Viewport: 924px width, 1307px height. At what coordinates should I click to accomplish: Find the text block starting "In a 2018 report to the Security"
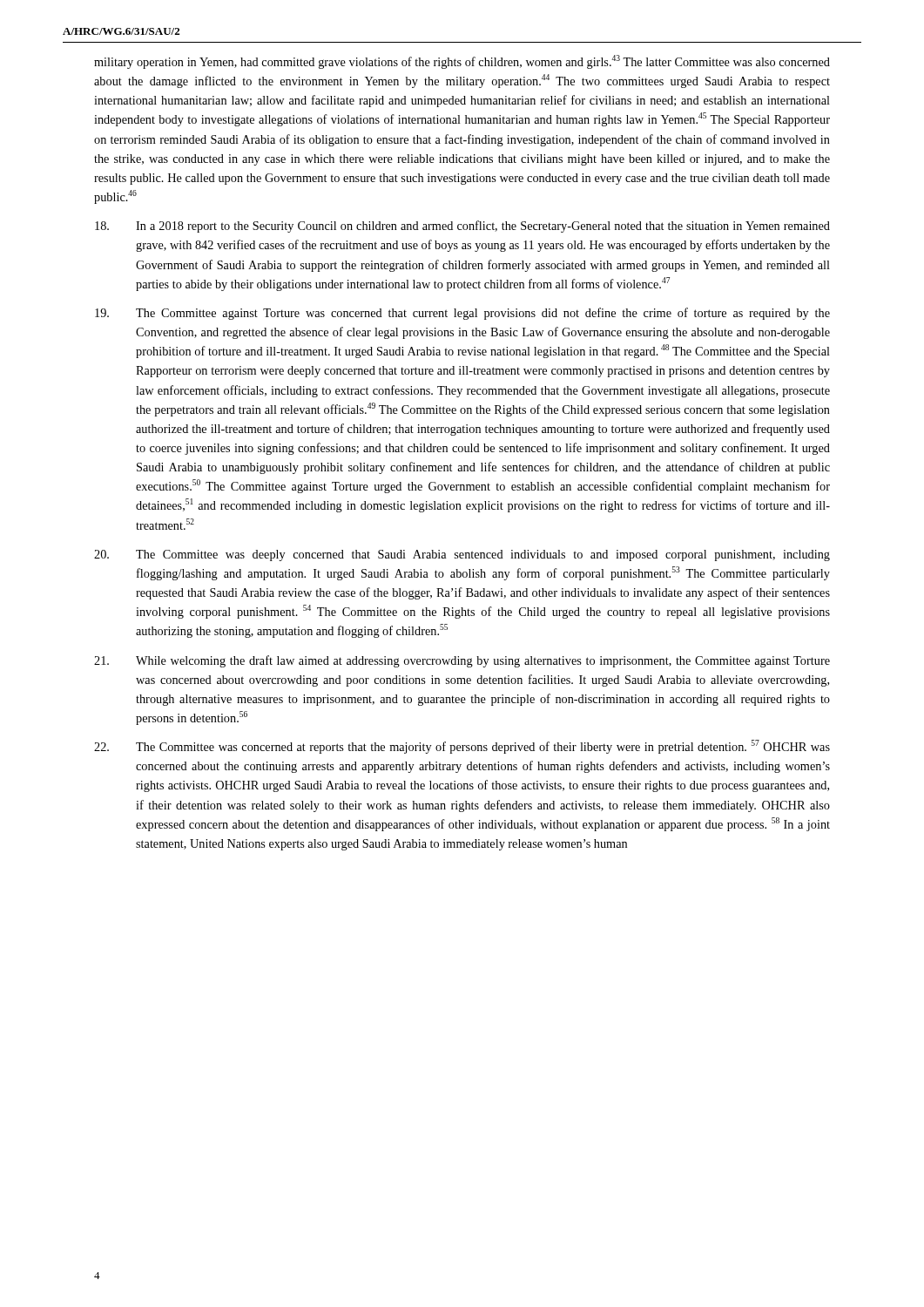(x=462, y=255)
